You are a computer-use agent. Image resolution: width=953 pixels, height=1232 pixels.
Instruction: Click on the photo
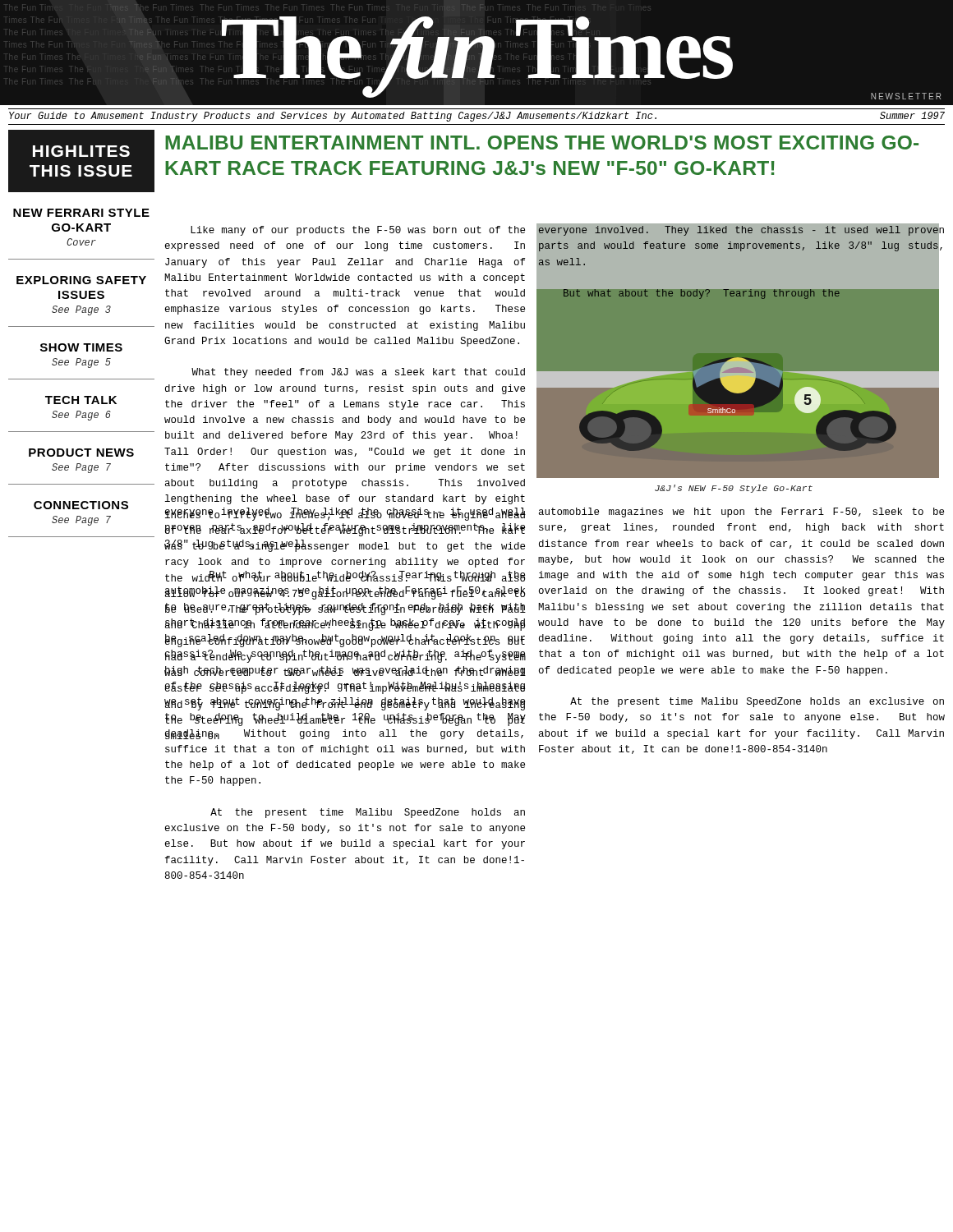[738, 353]
